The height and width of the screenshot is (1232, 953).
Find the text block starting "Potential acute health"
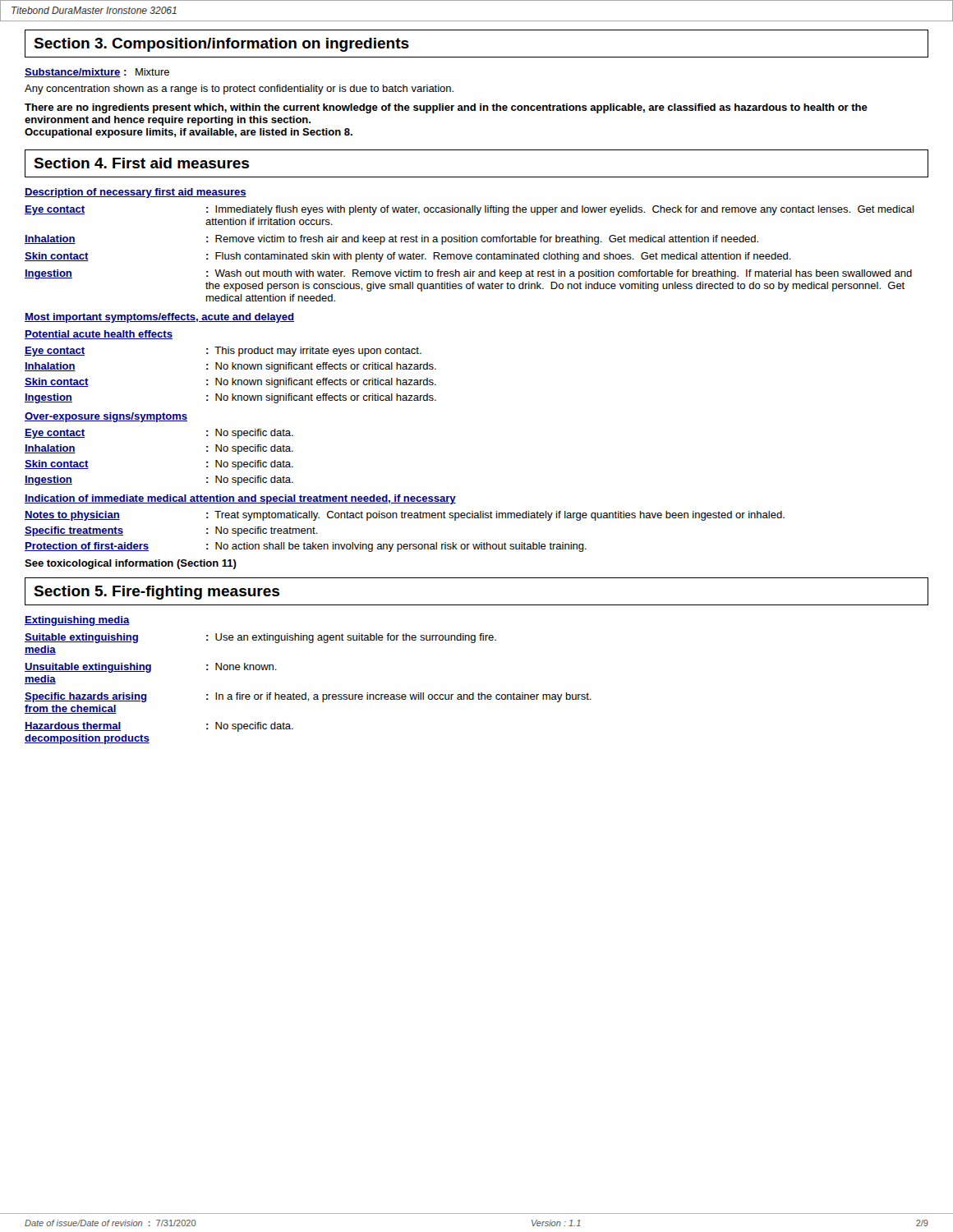(x=99, y=334)
